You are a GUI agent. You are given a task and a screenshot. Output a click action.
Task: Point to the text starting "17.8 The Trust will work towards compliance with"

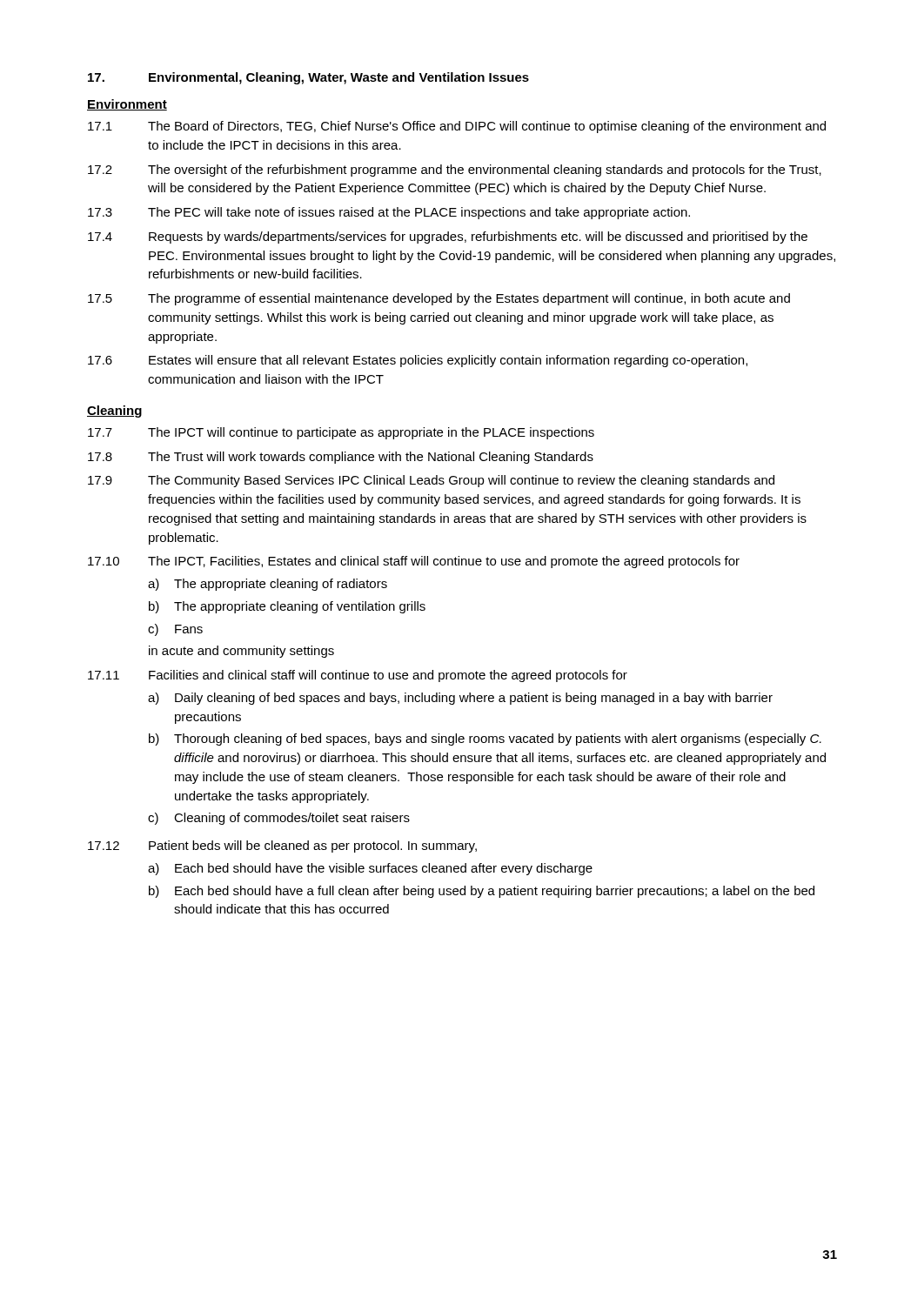click(462, 456)
